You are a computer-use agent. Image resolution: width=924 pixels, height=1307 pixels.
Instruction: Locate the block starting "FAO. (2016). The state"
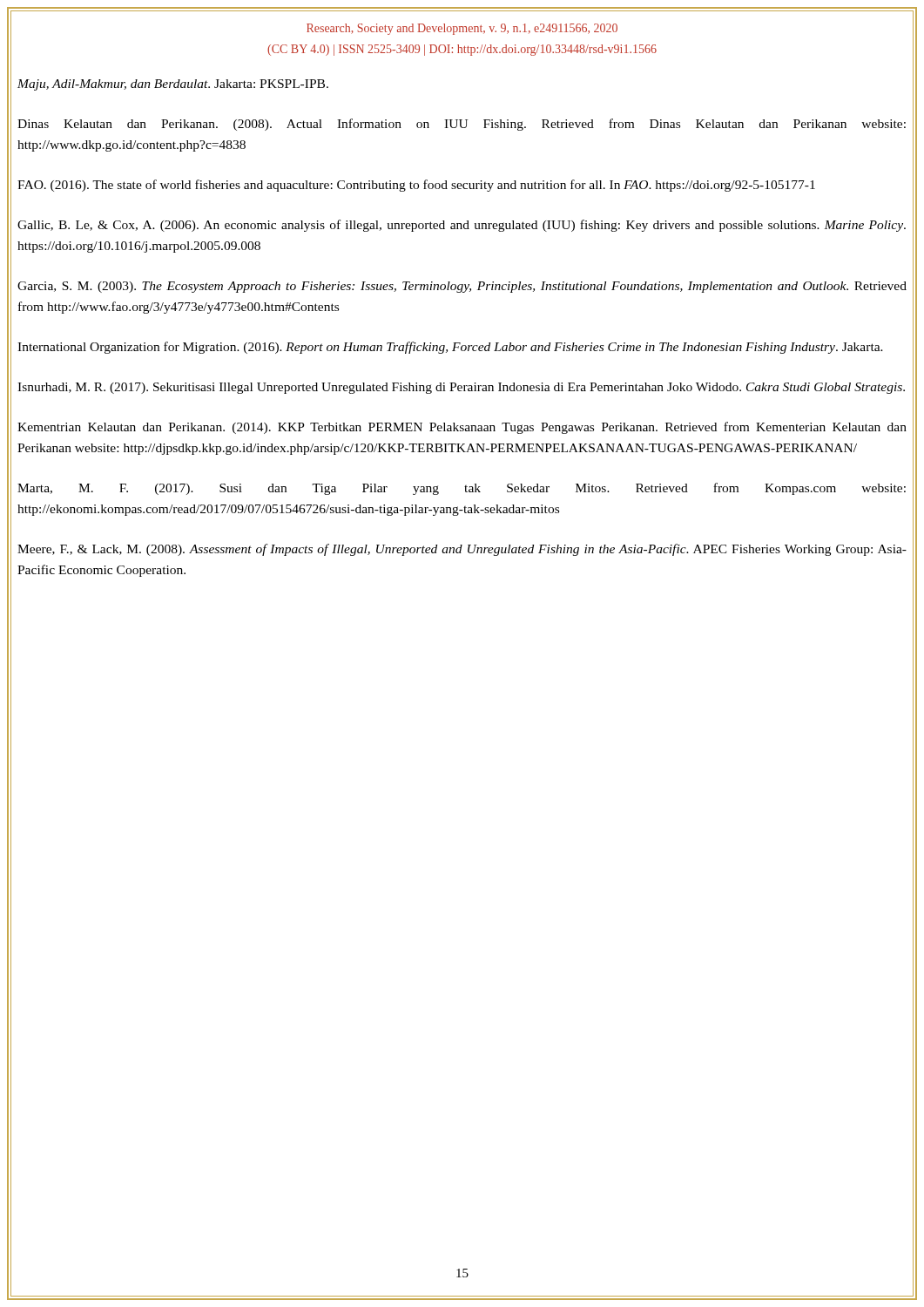(x=462, y=185)
